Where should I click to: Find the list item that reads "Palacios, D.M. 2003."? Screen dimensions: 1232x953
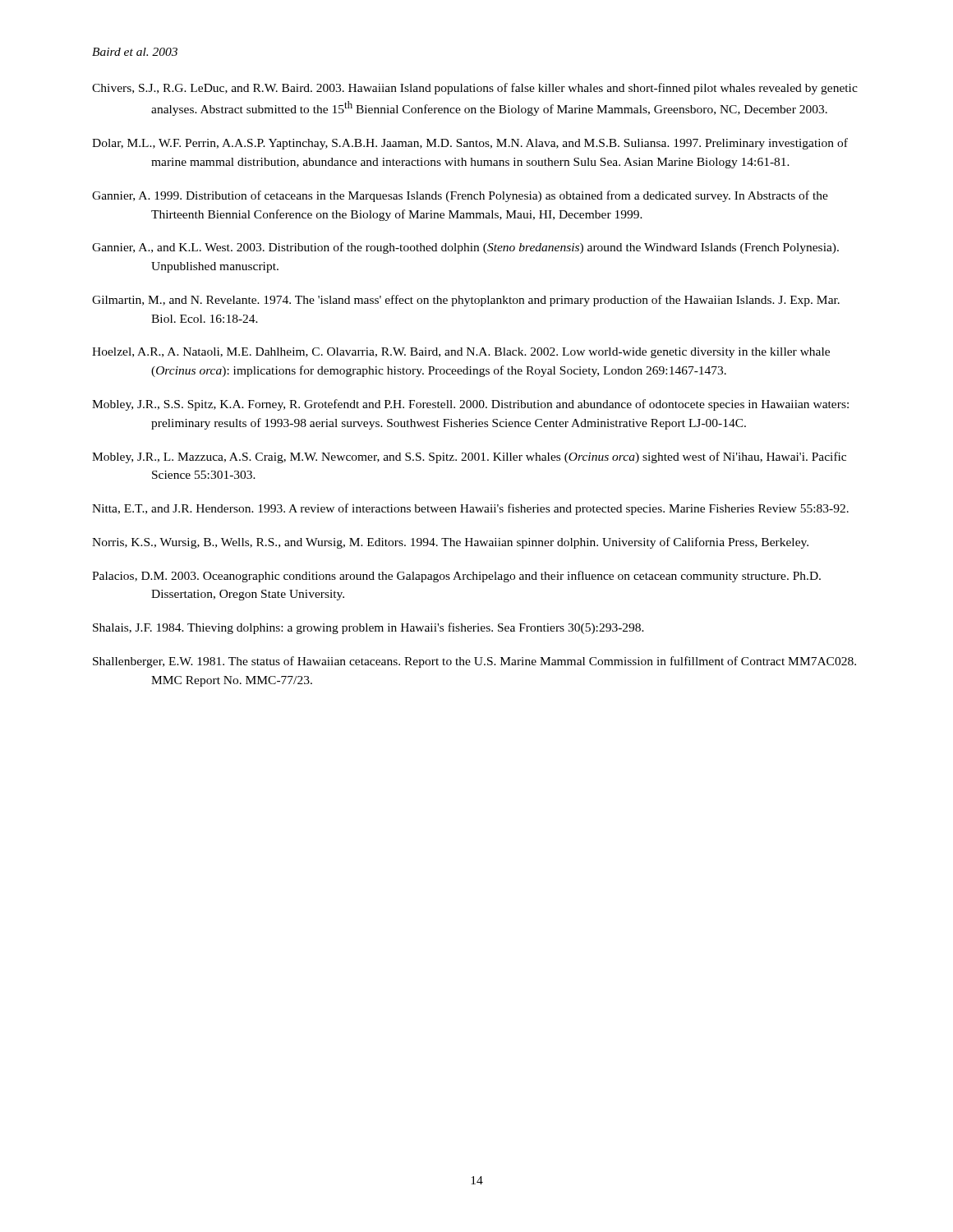457,584
